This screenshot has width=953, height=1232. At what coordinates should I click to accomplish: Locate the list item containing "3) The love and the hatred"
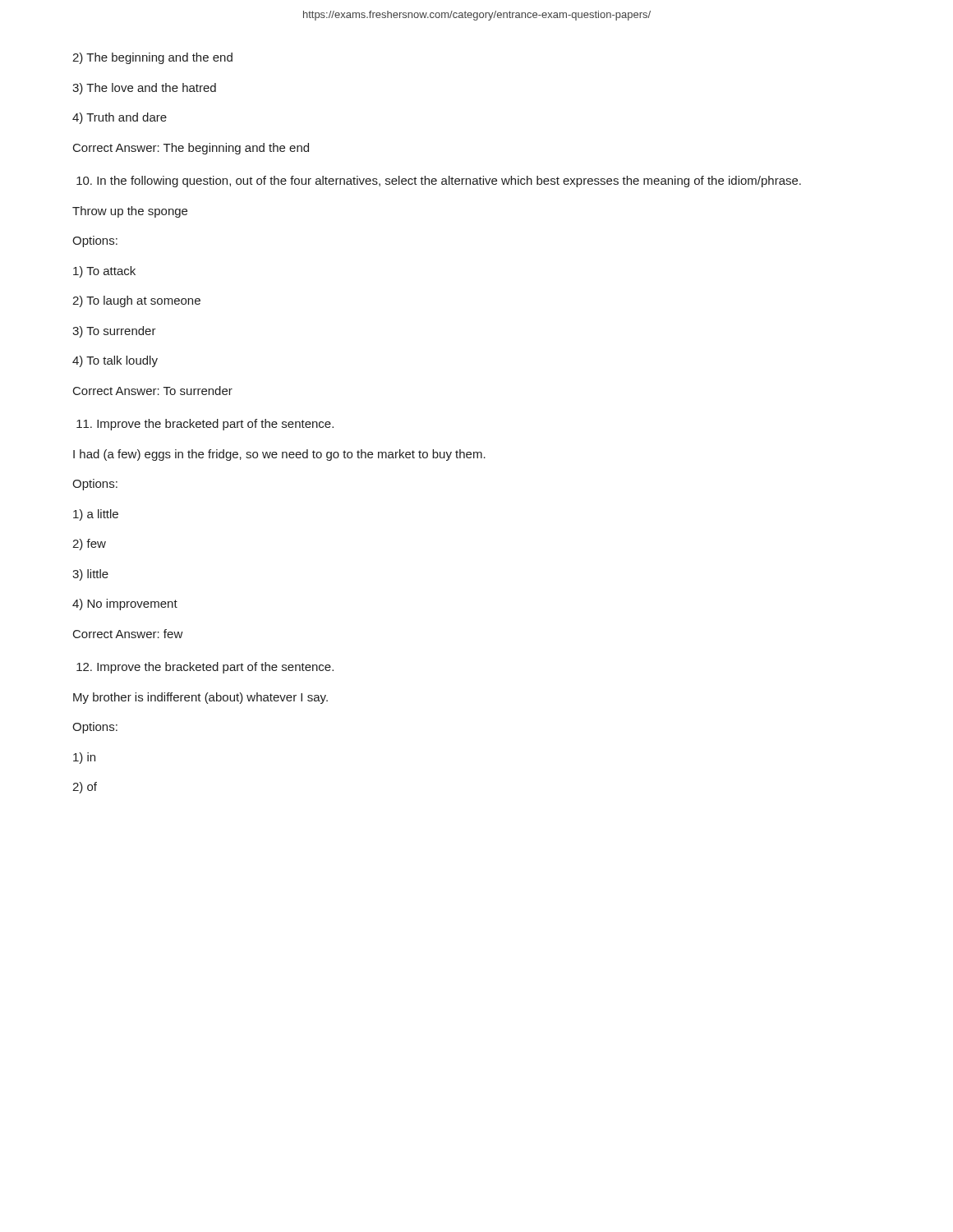(x=144, y=87)
